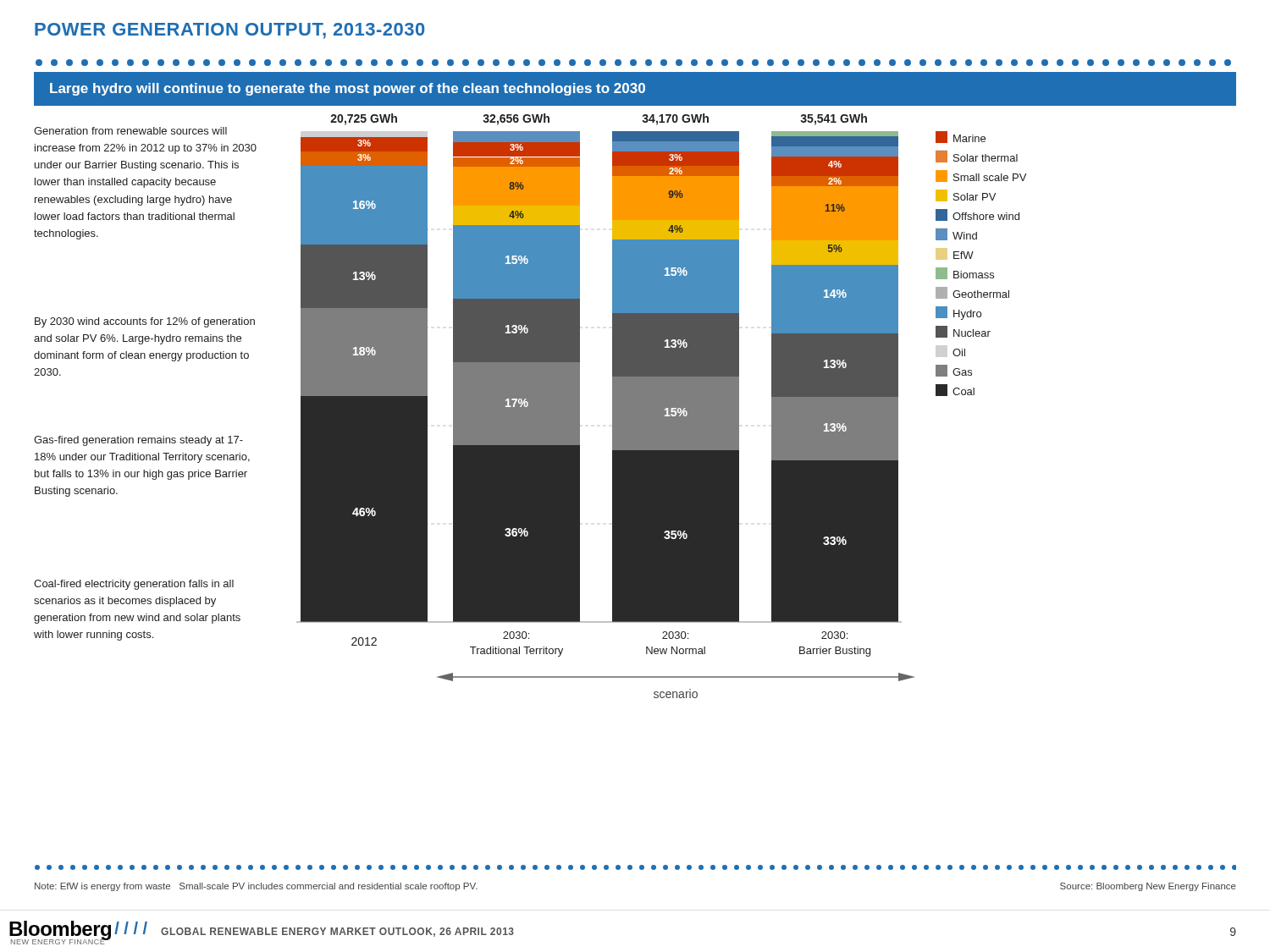This screenshot has height=952, width=1270.
Task: Where does it say "Source: Bloomberg New Energy Finance"?
Action: 1148,886
